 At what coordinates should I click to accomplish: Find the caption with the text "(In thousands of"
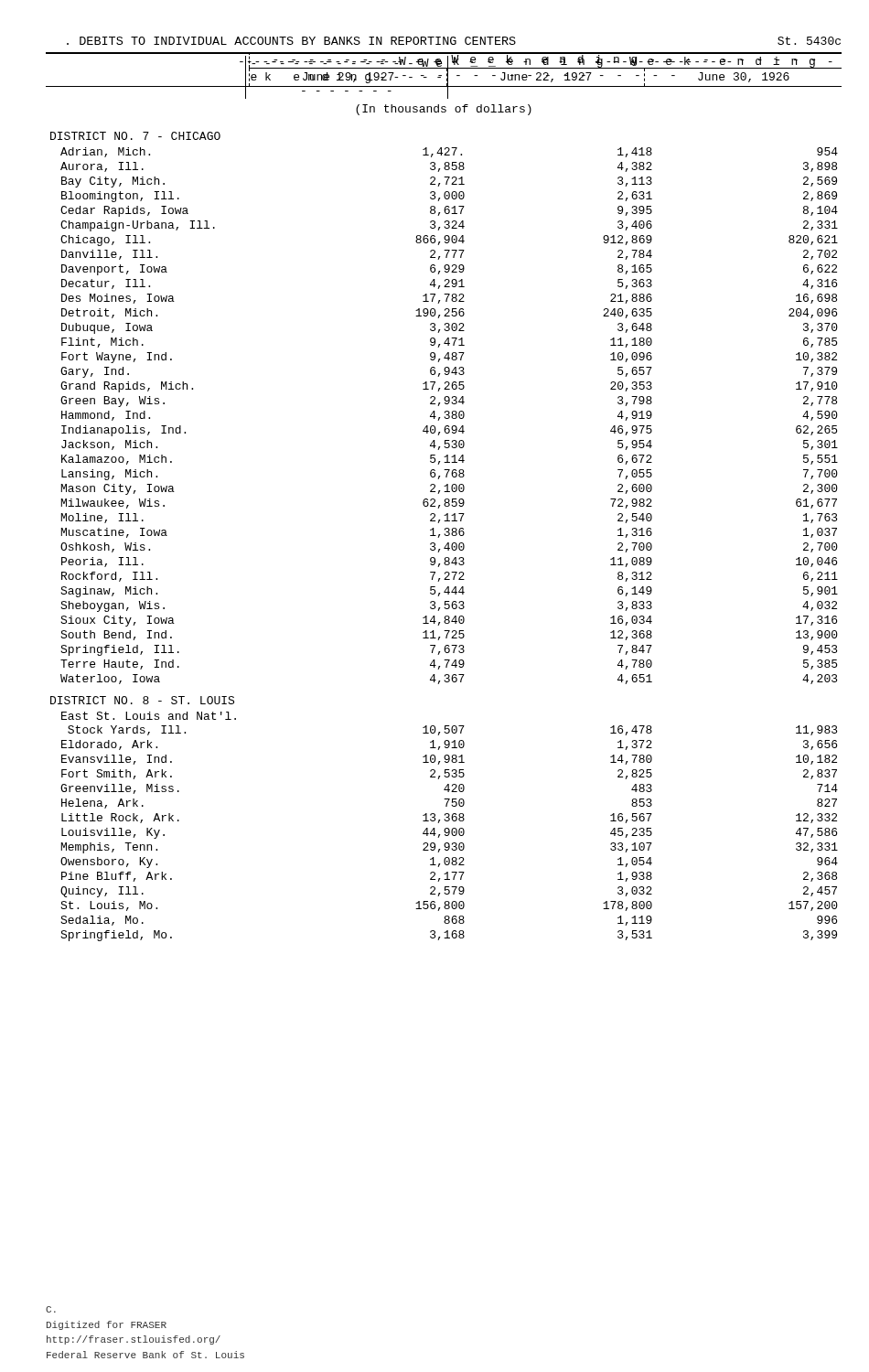click(444, 109)
